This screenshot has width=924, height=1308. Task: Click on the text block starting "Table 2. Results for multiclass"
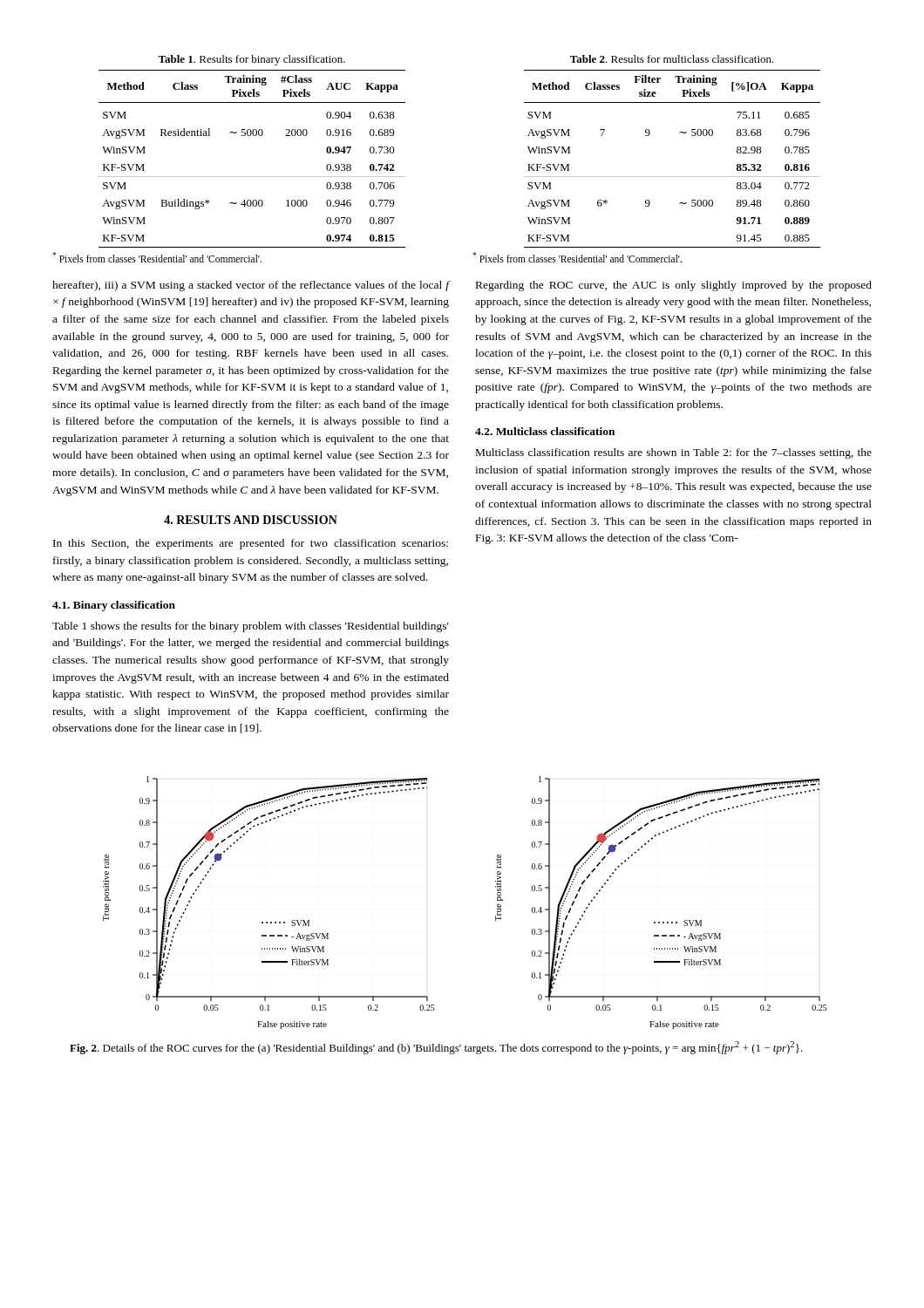(x=672, y=59)
